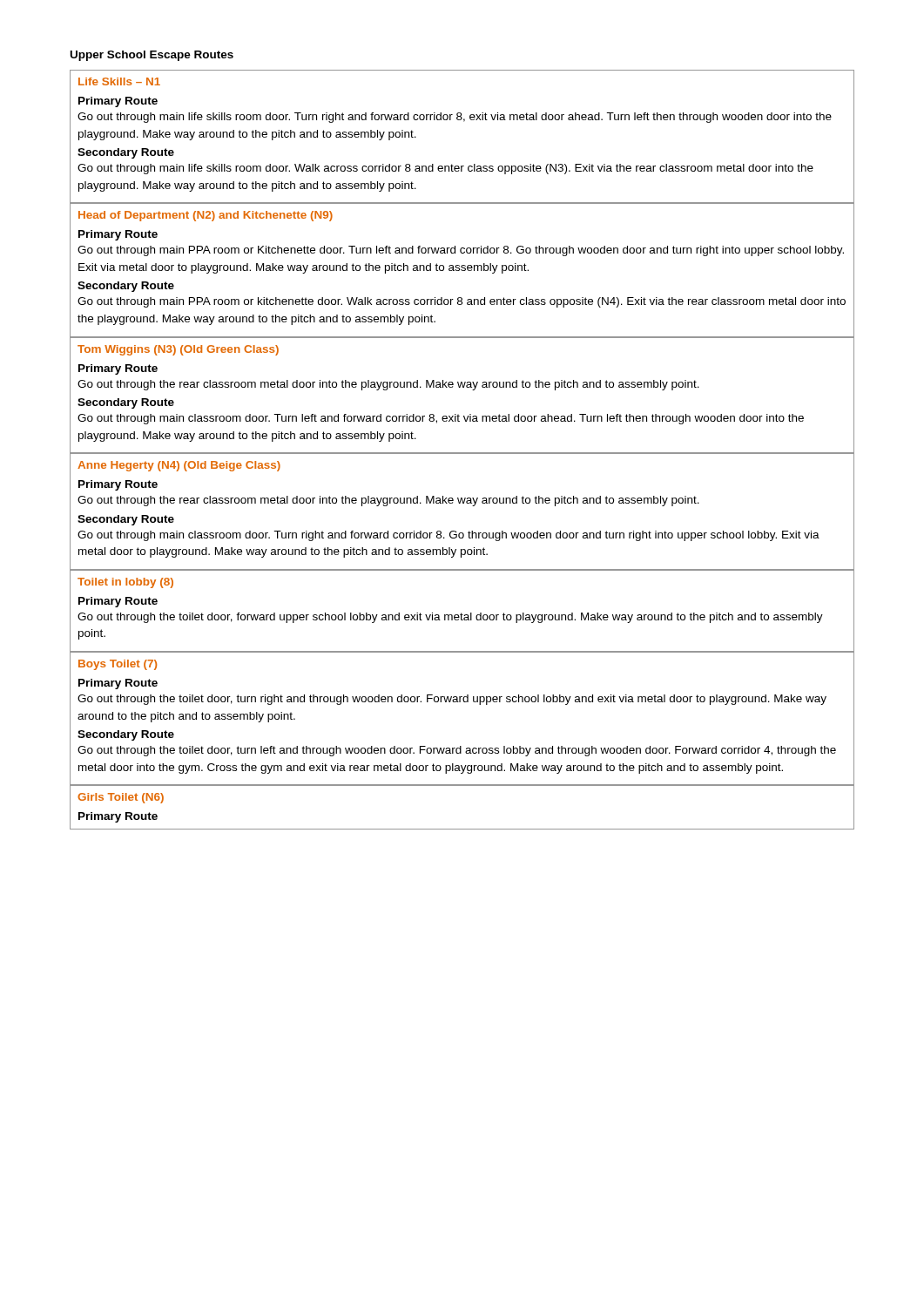Where is the passage that starts "Head of Department (N2)"?

462,270
